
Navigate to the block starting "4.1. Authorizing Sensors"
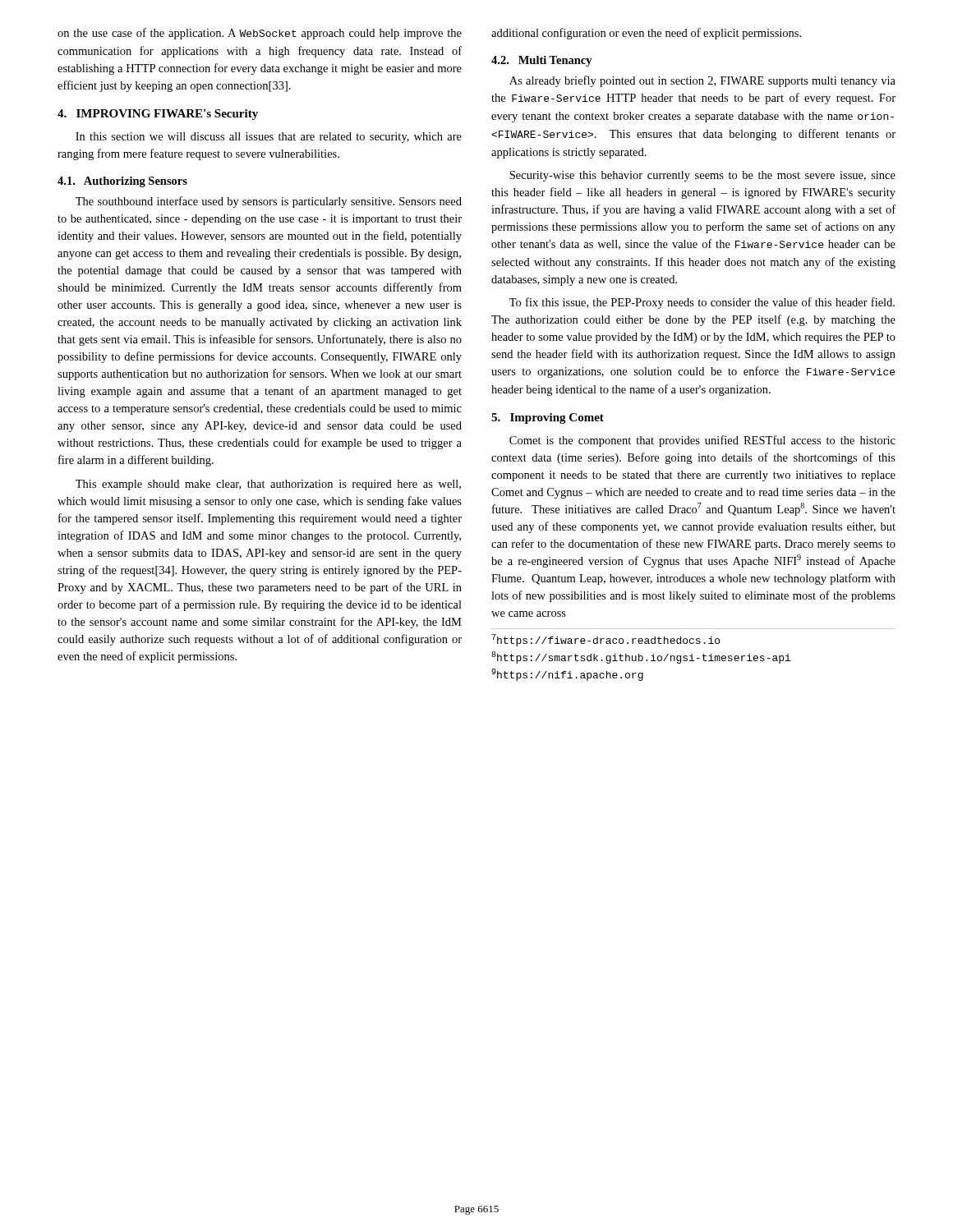click(122, 182)
